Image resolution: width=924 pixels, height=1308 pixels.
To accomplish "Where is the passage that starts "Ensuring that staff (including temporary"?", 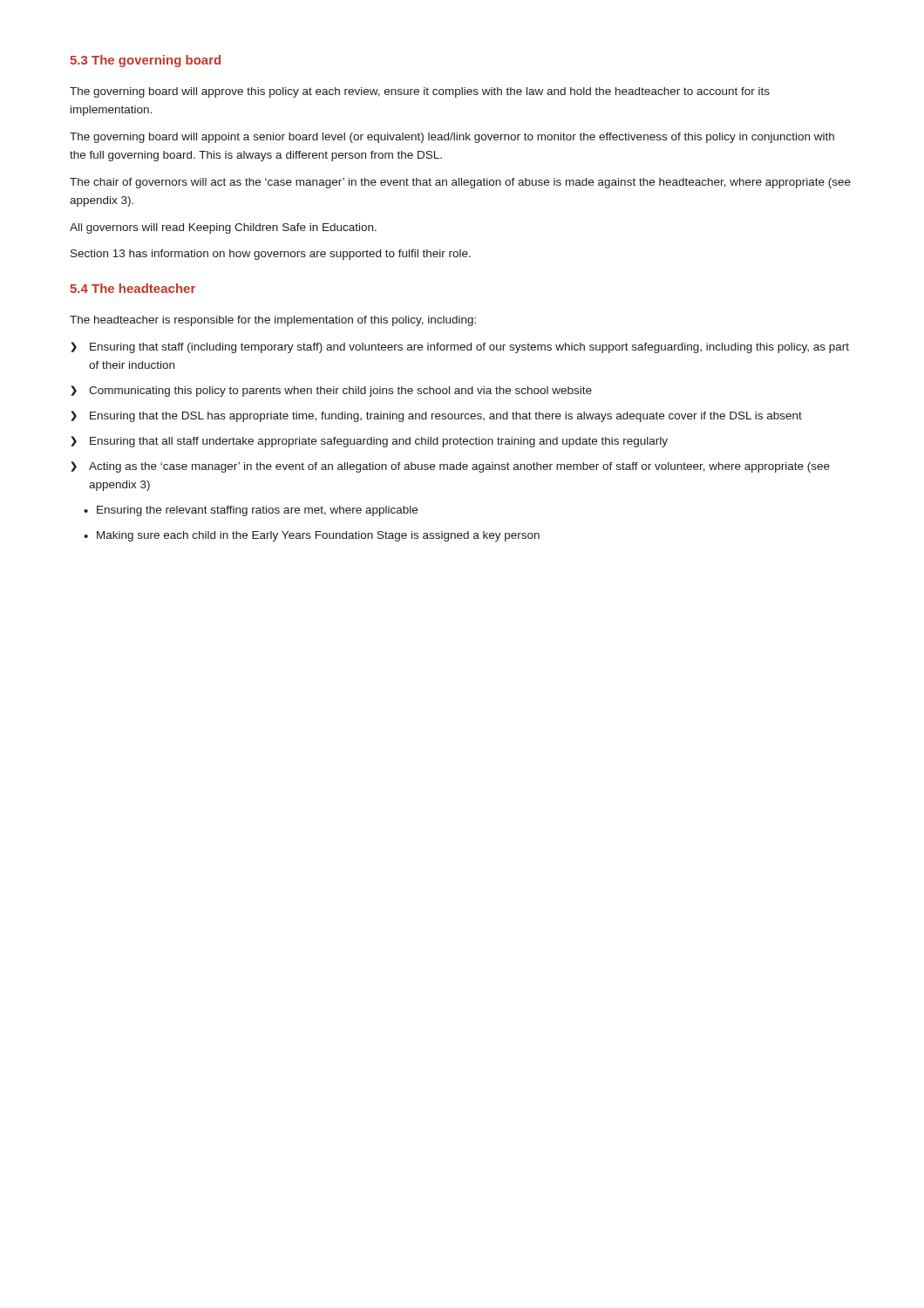I will point(469,356).
